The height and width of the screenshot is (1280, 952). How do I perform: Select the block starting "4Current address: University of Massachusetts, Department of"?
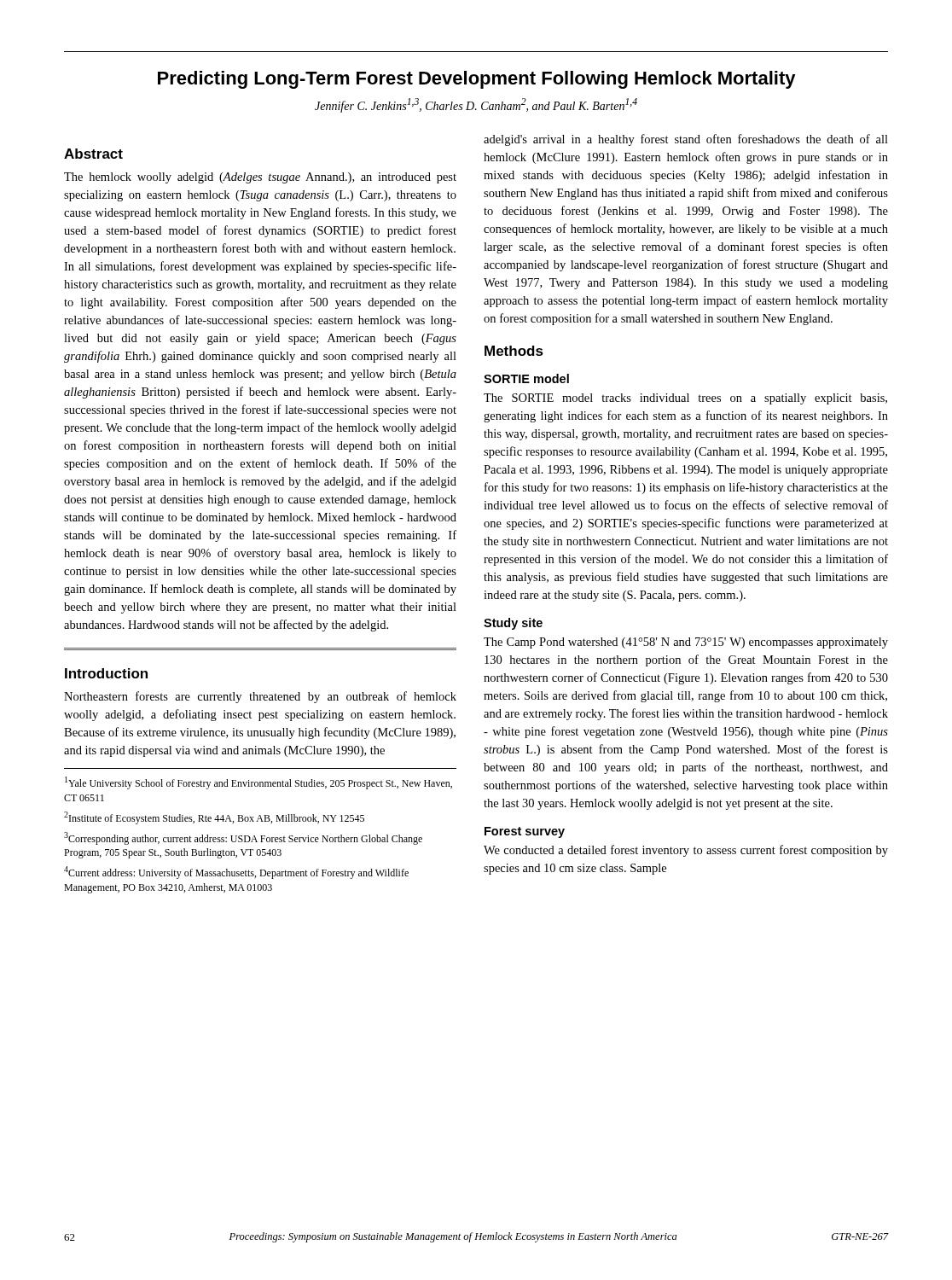[236, 879]
